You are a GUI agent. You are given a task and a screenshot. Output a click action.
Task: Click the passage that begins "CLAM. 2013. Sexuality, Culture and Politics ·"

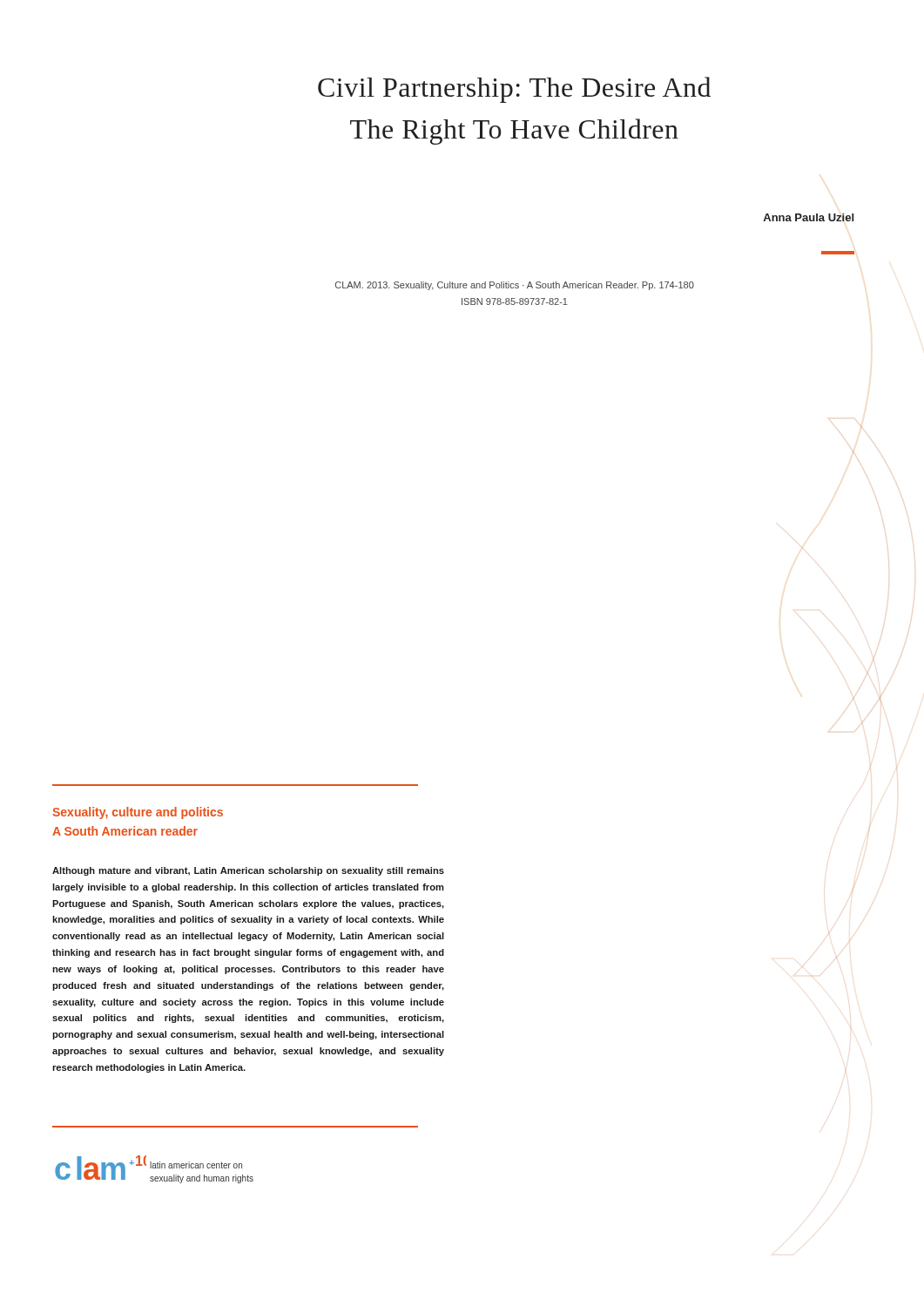[x=514, y=293]
